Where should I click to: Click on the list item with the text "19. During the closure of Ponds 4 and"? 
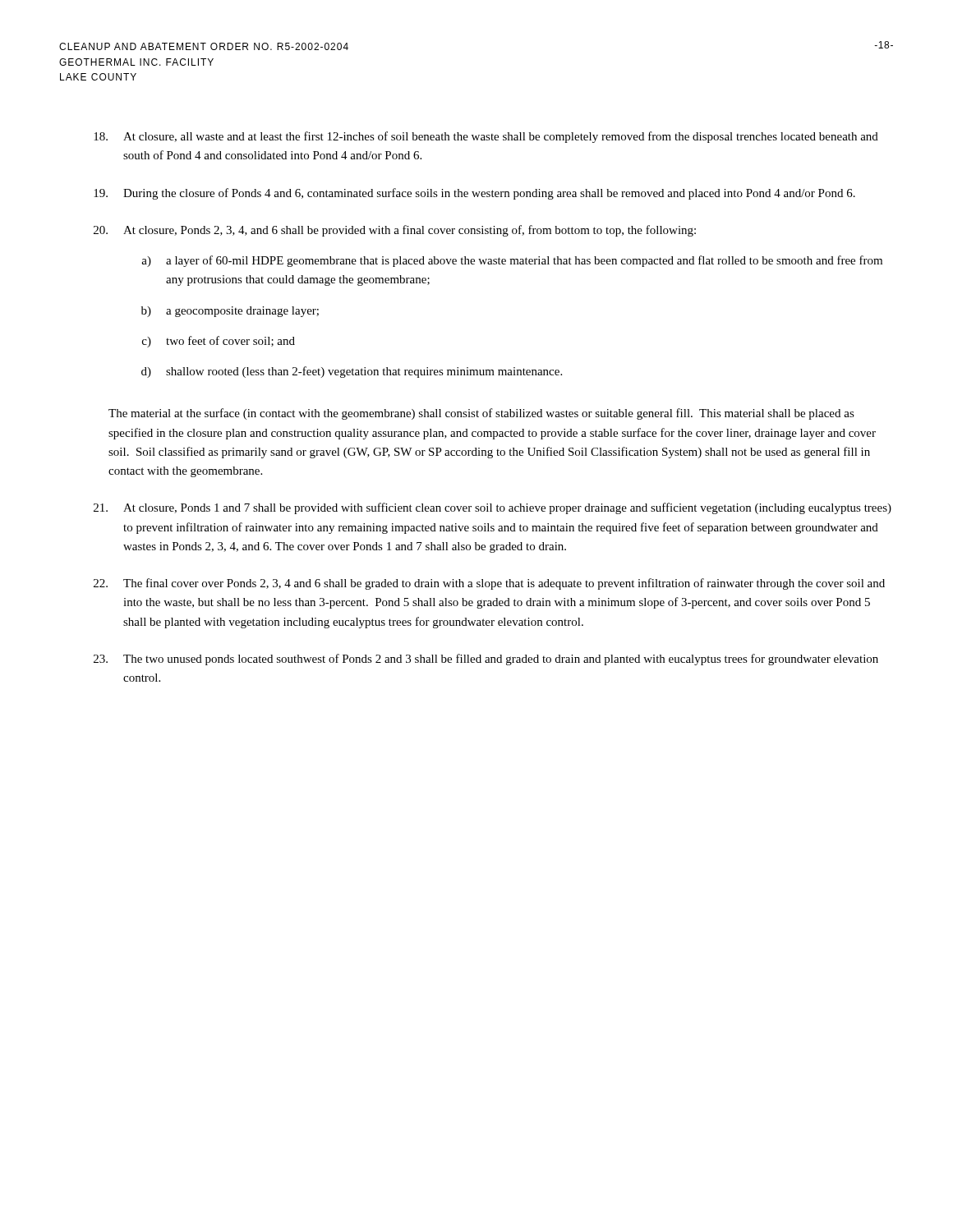click(476, 193)
